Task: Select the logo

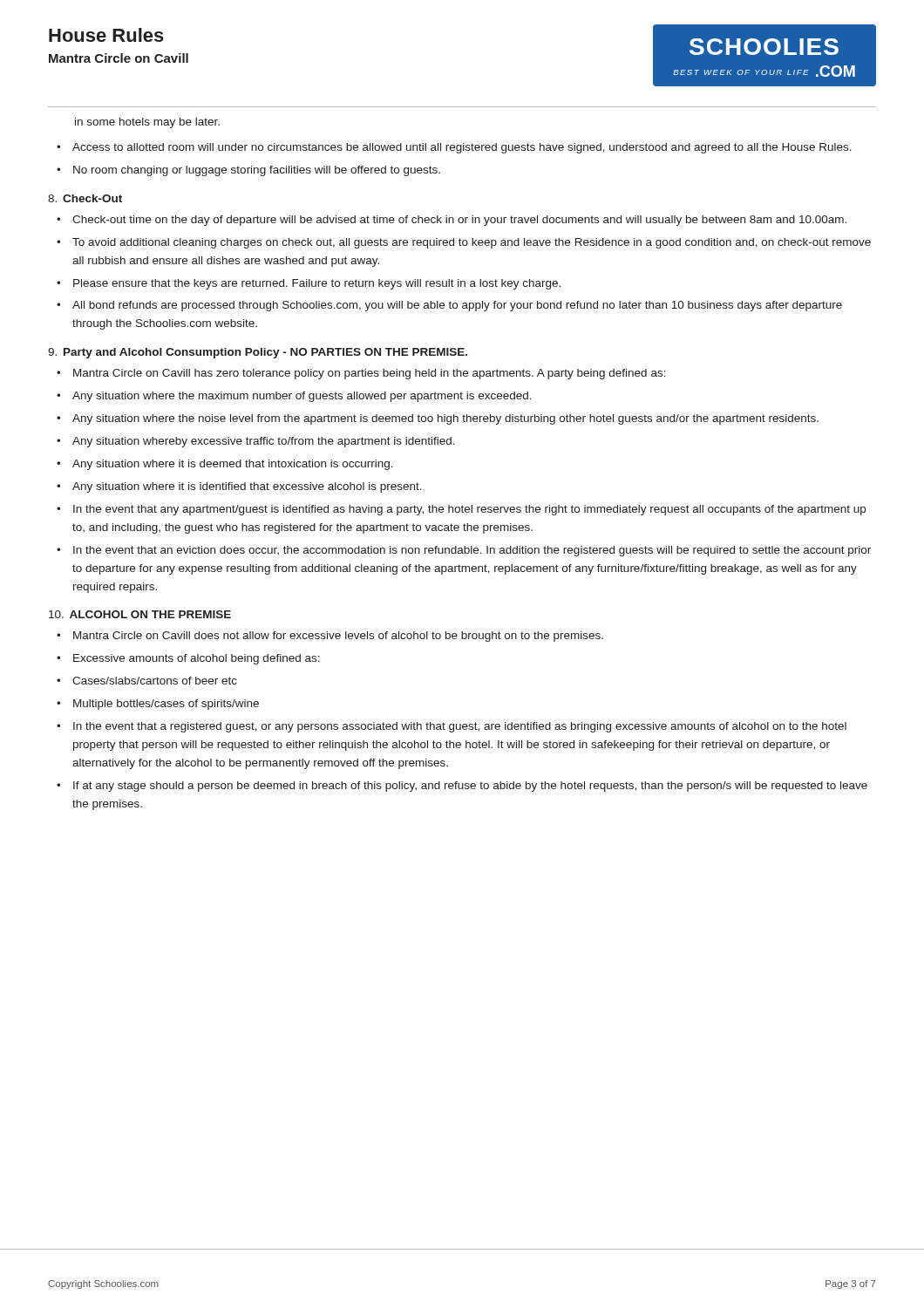Action: click(x=764, y=55)
